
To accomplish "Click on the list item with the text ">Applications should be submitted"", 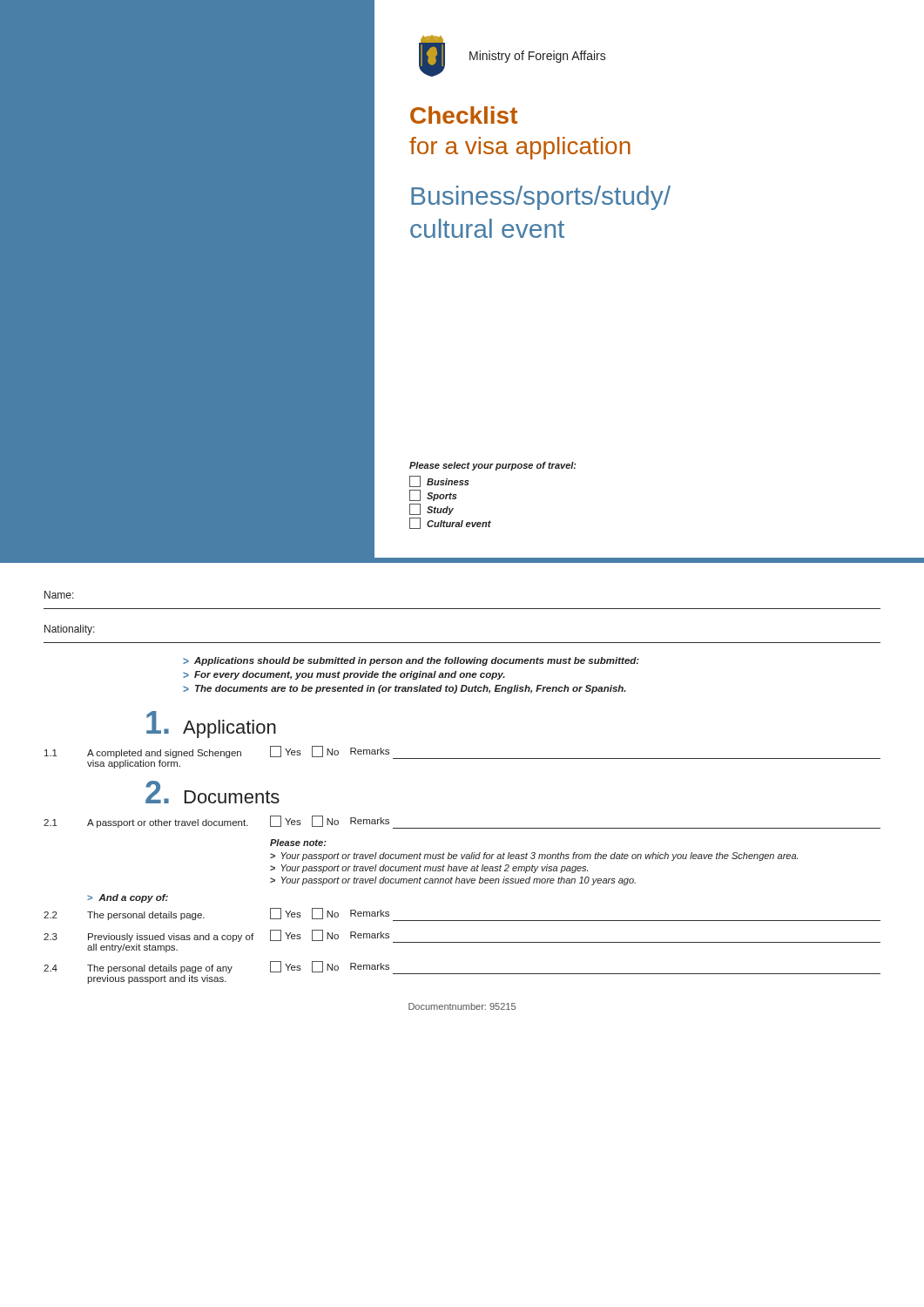I will [411, 661].
